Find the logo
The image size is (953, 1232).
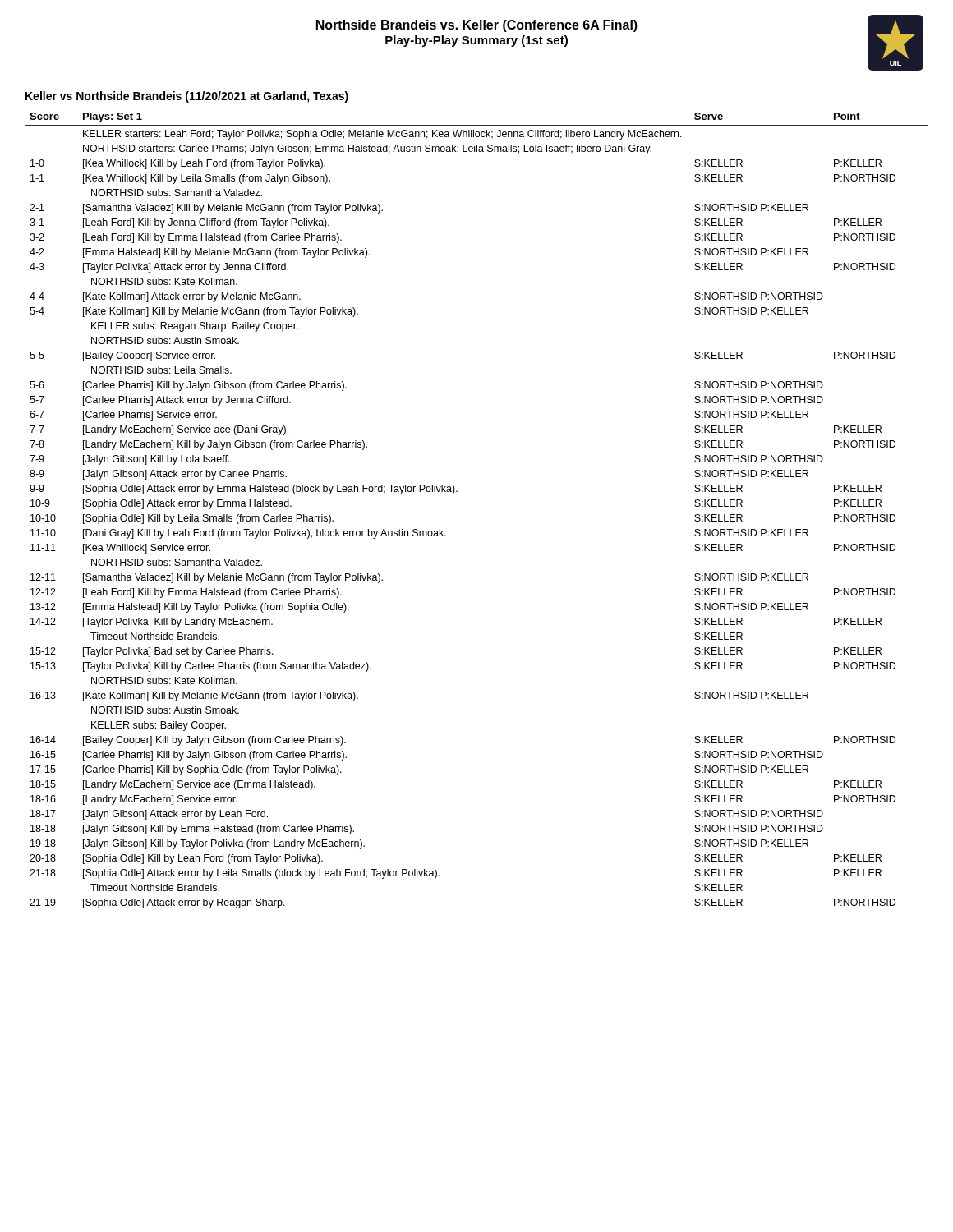(x=895, y=43)
